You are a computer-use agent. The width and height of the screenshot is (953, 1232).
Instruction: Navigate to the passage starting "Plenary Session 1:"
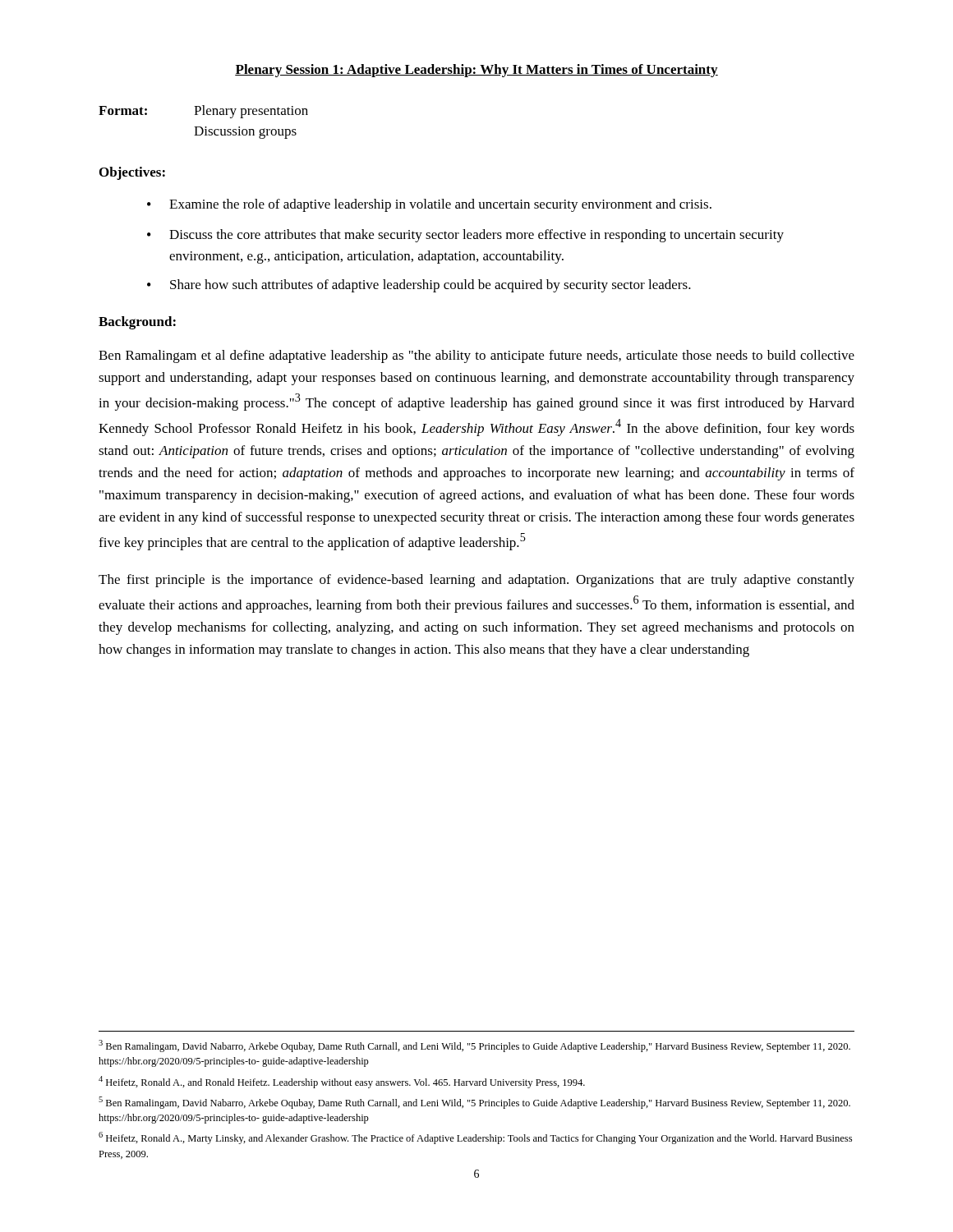(476, 69)
